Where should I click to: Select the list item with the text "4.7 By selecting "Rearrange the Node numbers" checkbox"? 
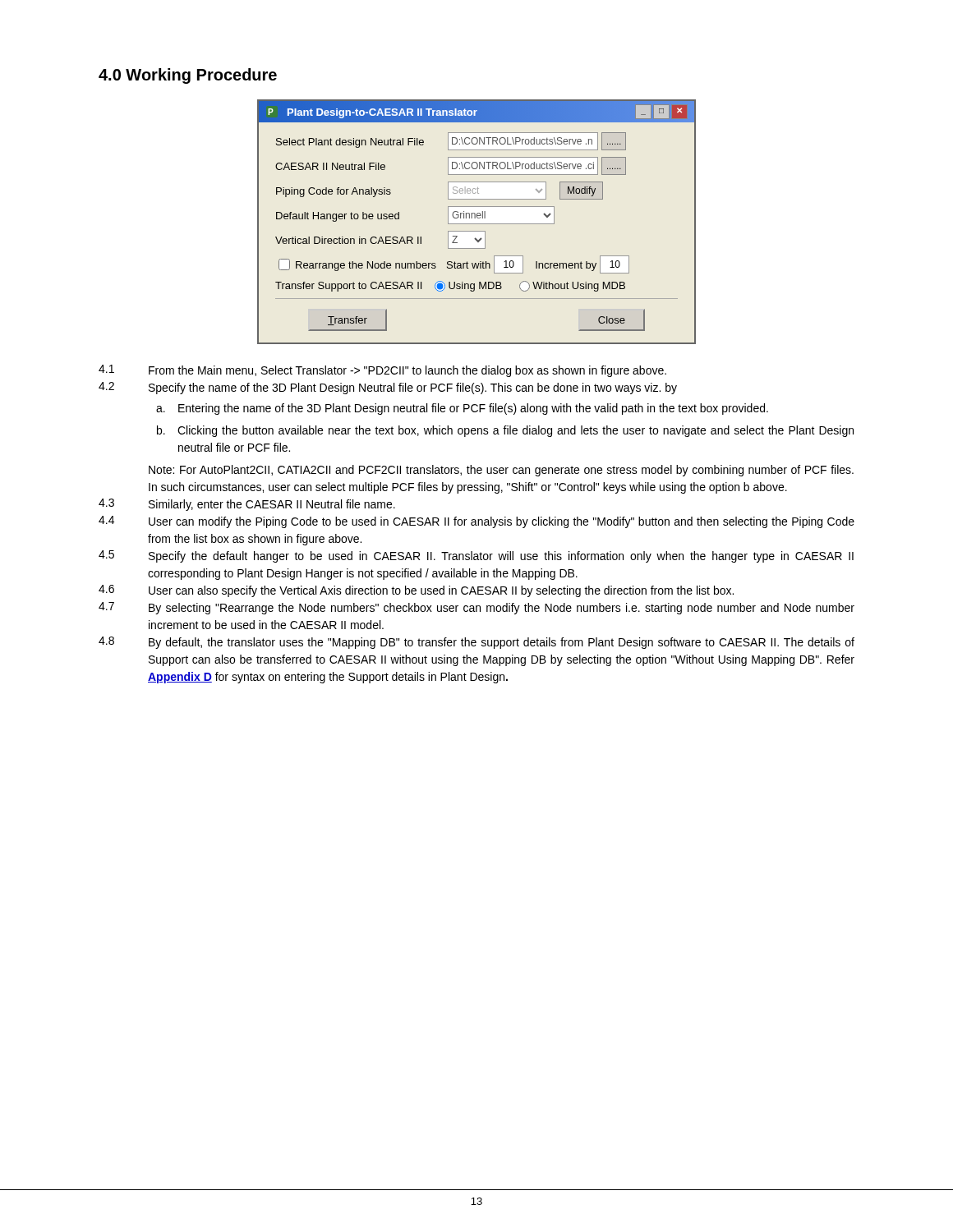476,617
